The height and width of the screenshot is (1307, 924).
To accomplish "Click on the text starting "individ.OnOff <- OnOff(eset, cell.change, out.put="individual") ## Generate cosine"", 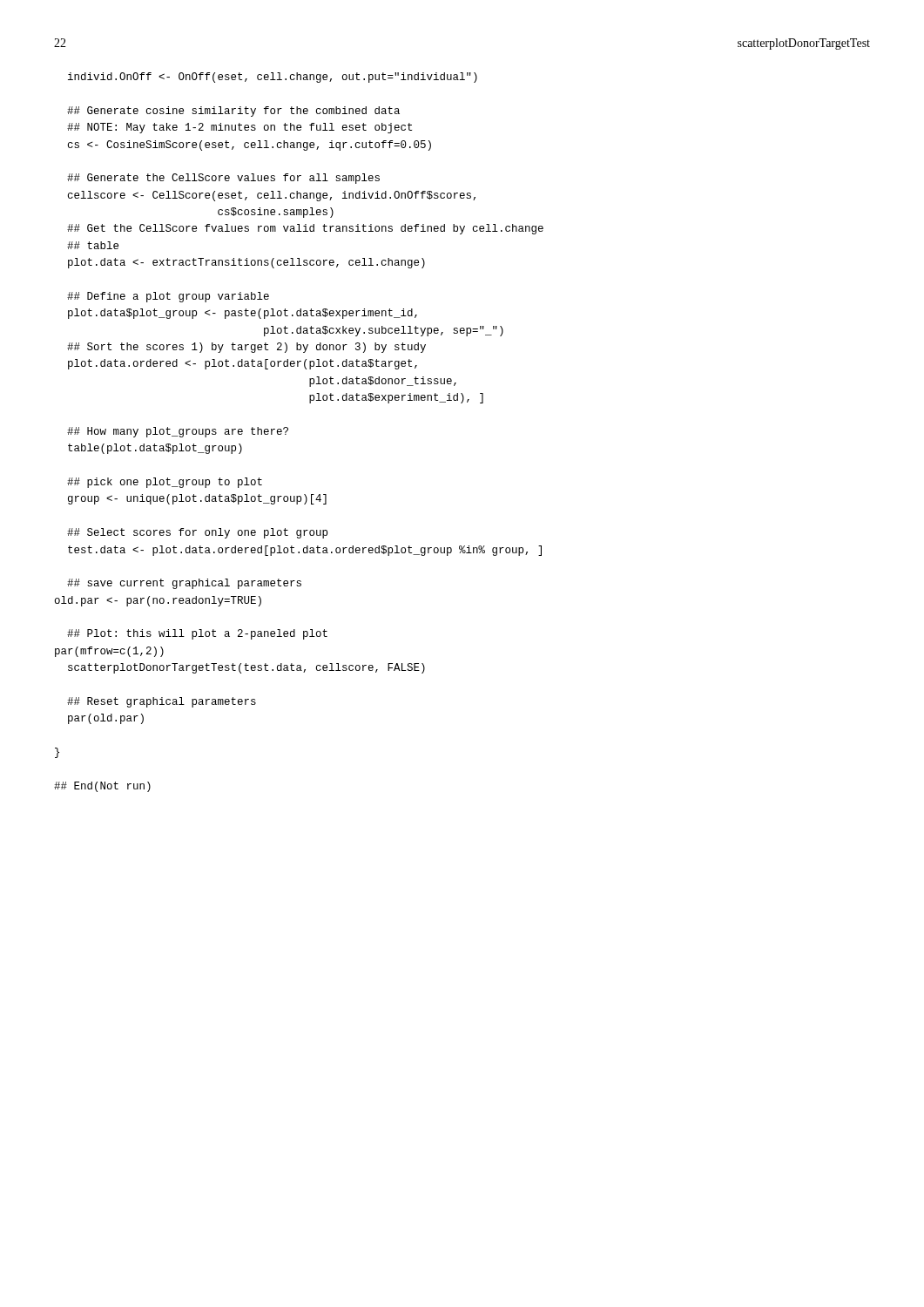I will click(x=299, y=432).
